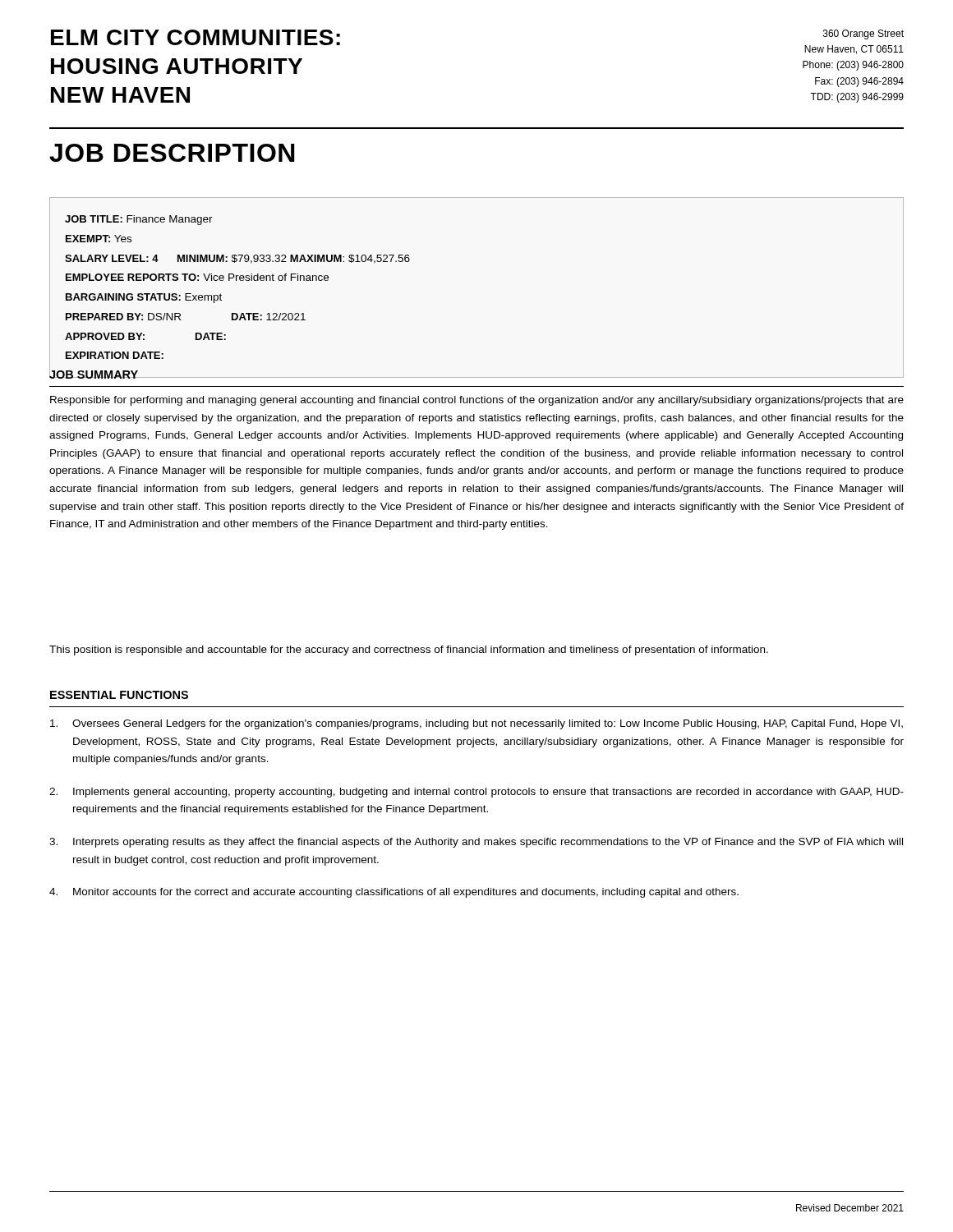Find the text block starting "ELM CITY COMMUNITIES:HOUSING"

pos(196,66)
